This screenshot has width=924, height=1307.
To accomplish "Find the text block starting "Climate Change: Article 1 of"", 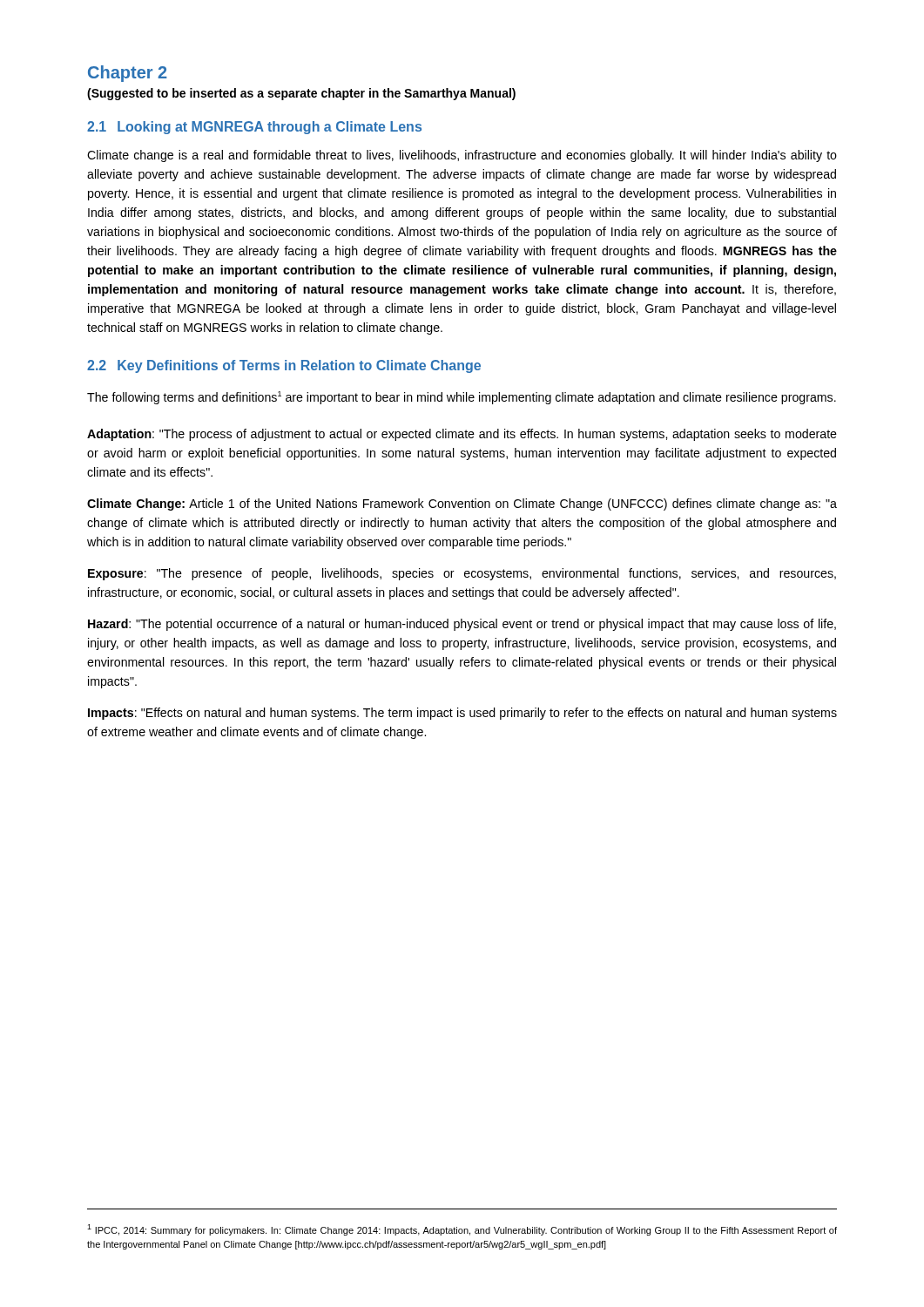I will 462,523.
